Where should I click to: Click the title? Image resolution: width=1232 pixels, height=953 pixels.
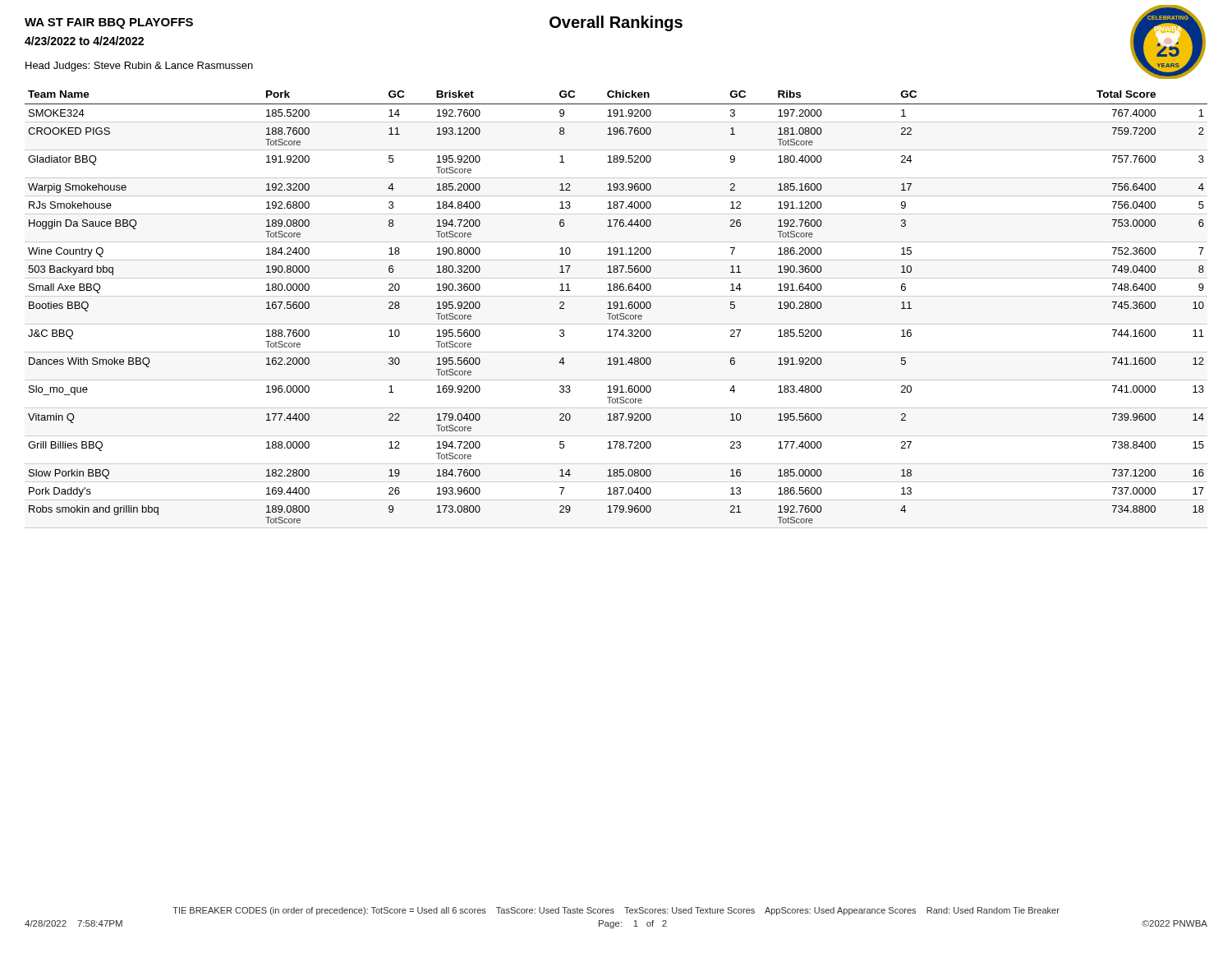616,22
